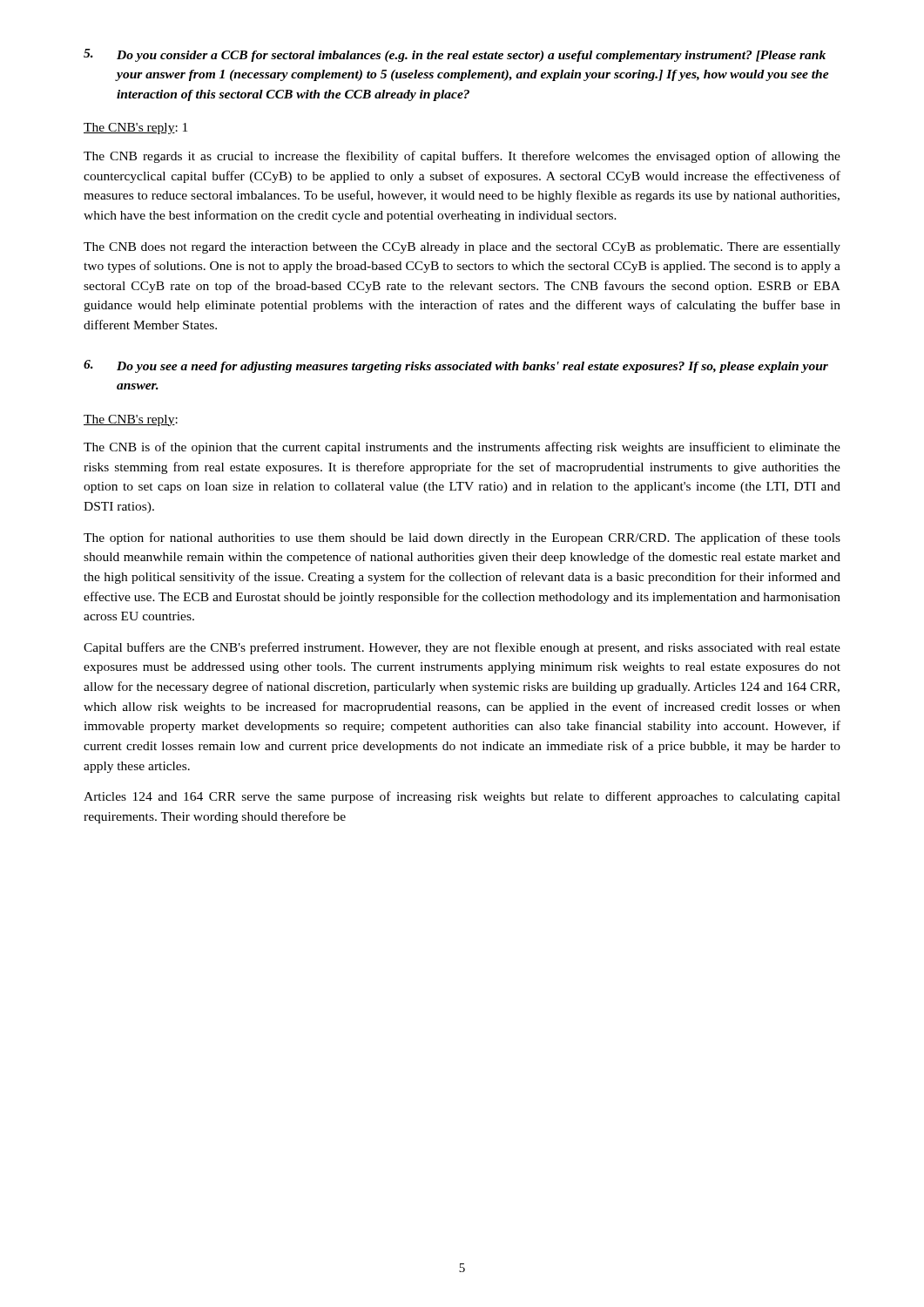Locate the region starting "5. Do you consider"
This screenshot has height=1307, width=924.
[x=462, y=75]
